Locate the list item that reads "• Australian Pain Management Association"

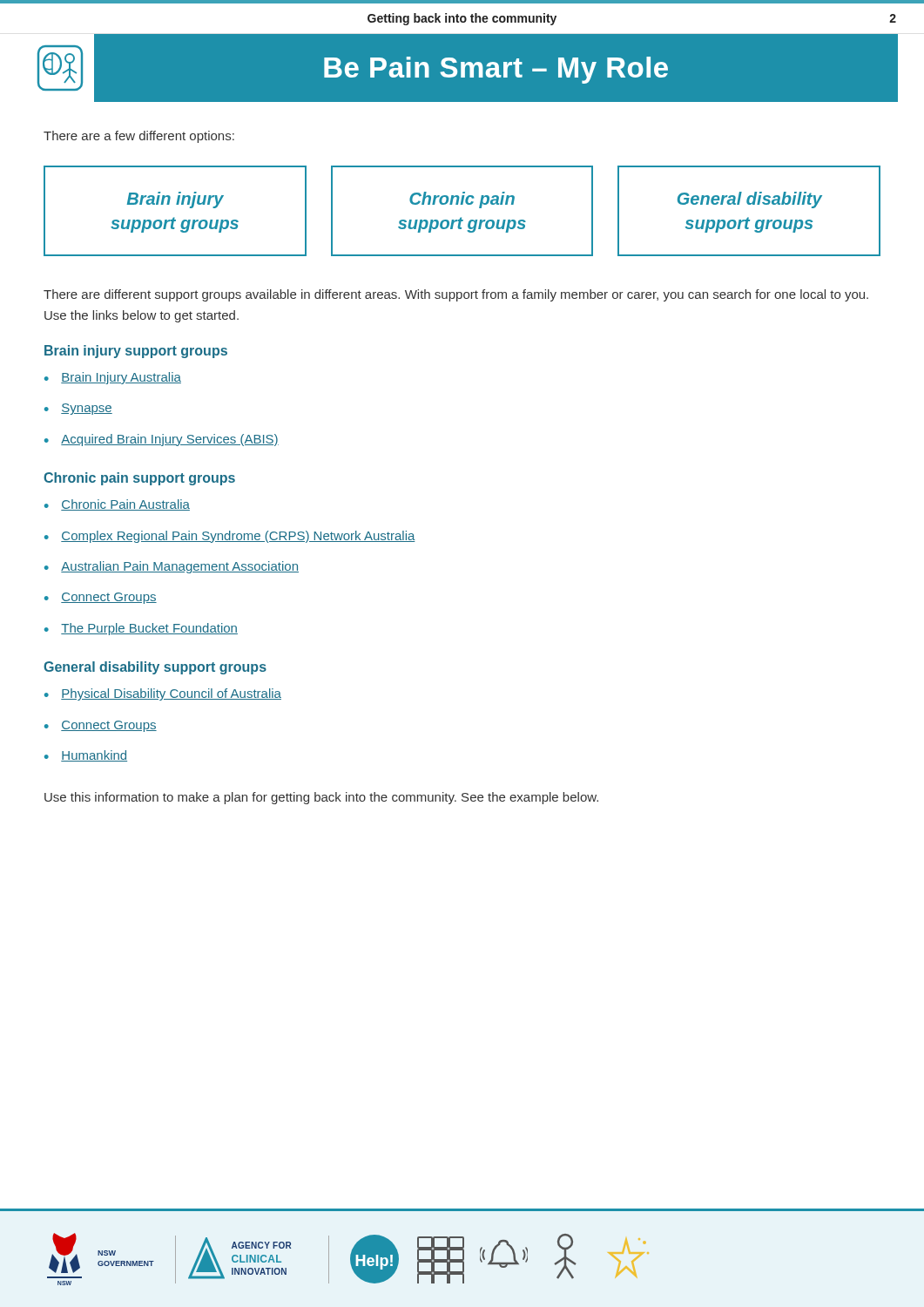171,569
